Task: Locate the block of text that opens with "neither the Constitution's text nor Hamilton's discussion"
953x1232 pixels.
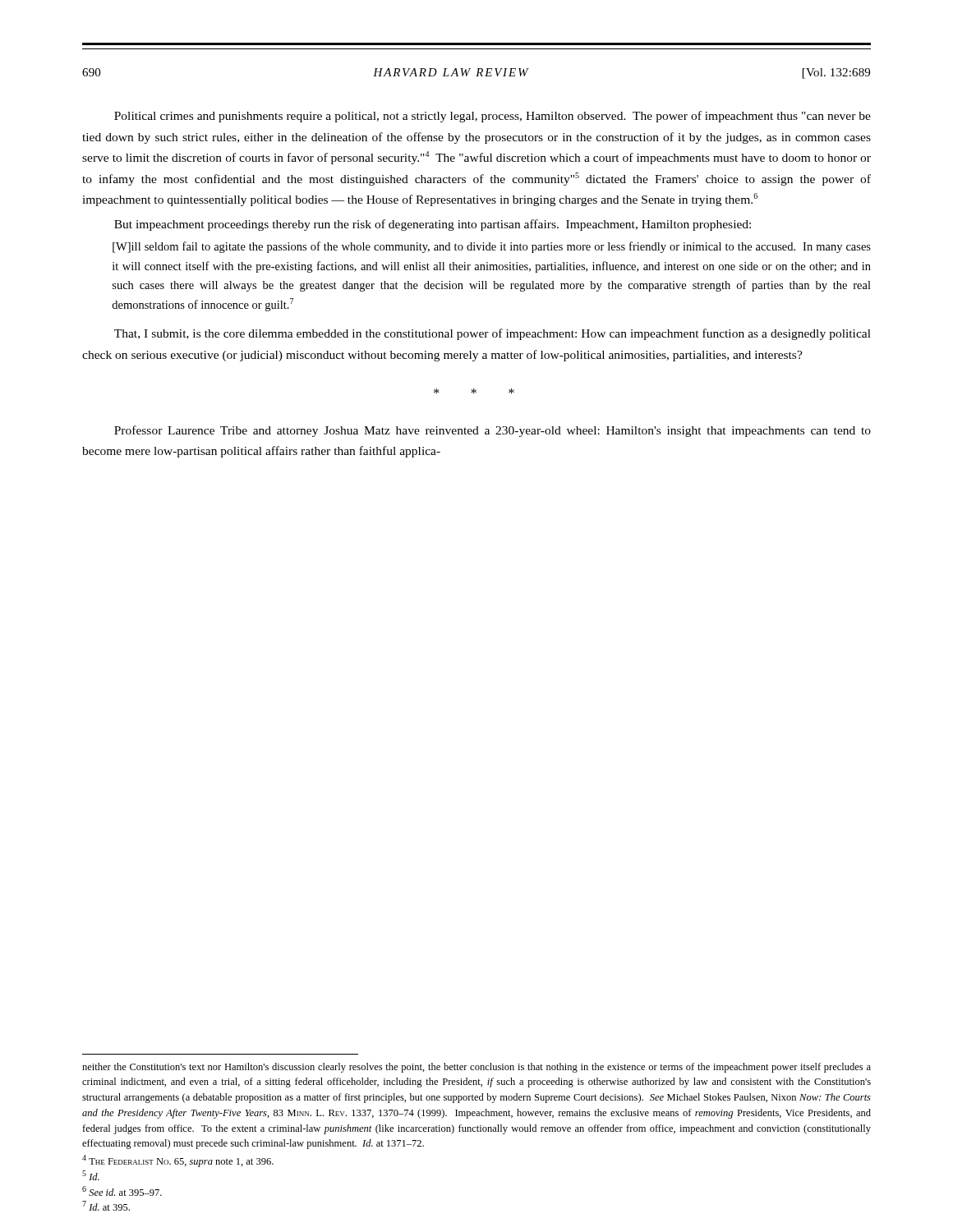Action: (x=476, y=1137)
